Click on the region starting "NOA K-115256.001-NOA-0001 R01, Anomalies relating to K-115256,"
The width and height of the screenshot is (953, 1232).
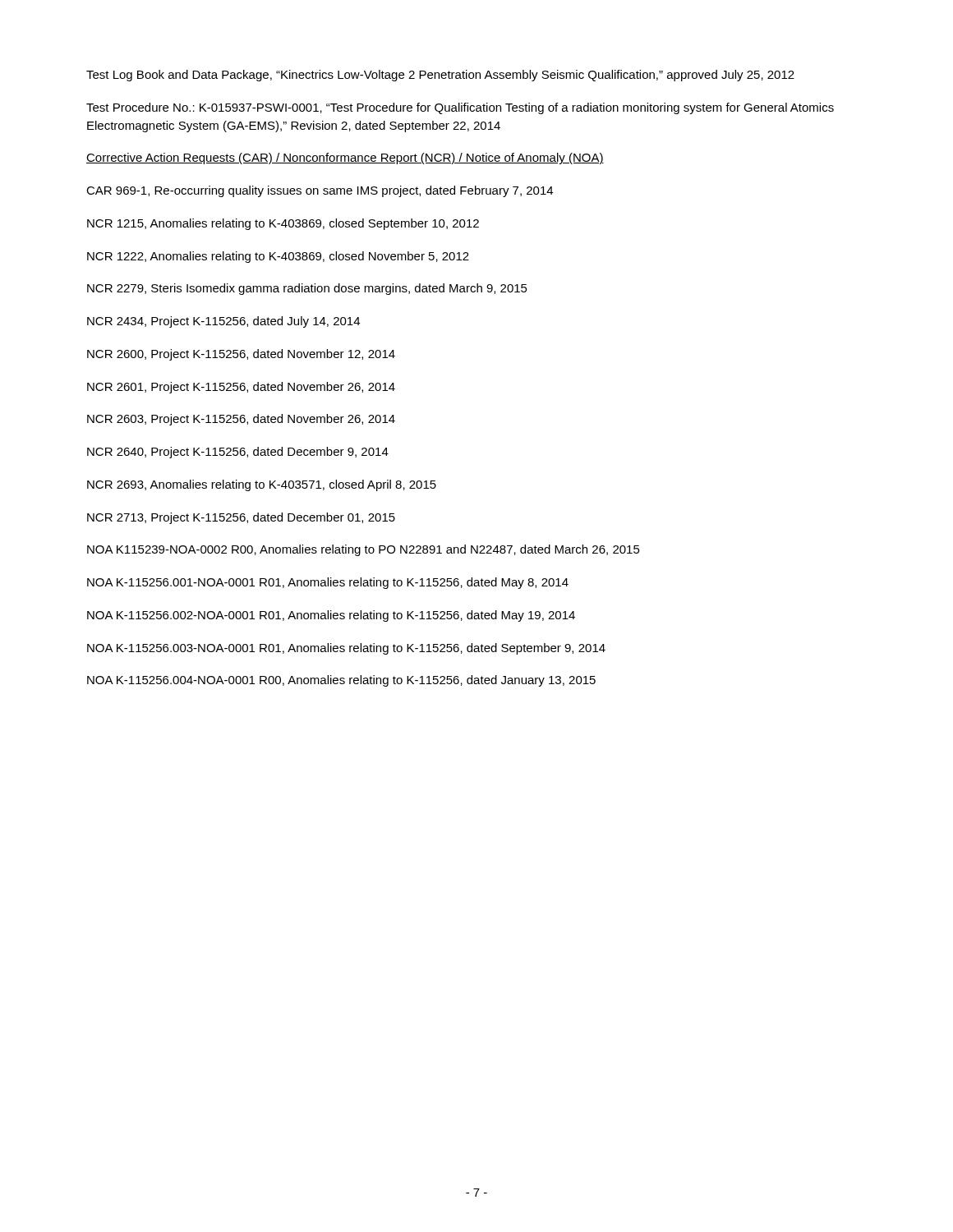pos(327,582)
